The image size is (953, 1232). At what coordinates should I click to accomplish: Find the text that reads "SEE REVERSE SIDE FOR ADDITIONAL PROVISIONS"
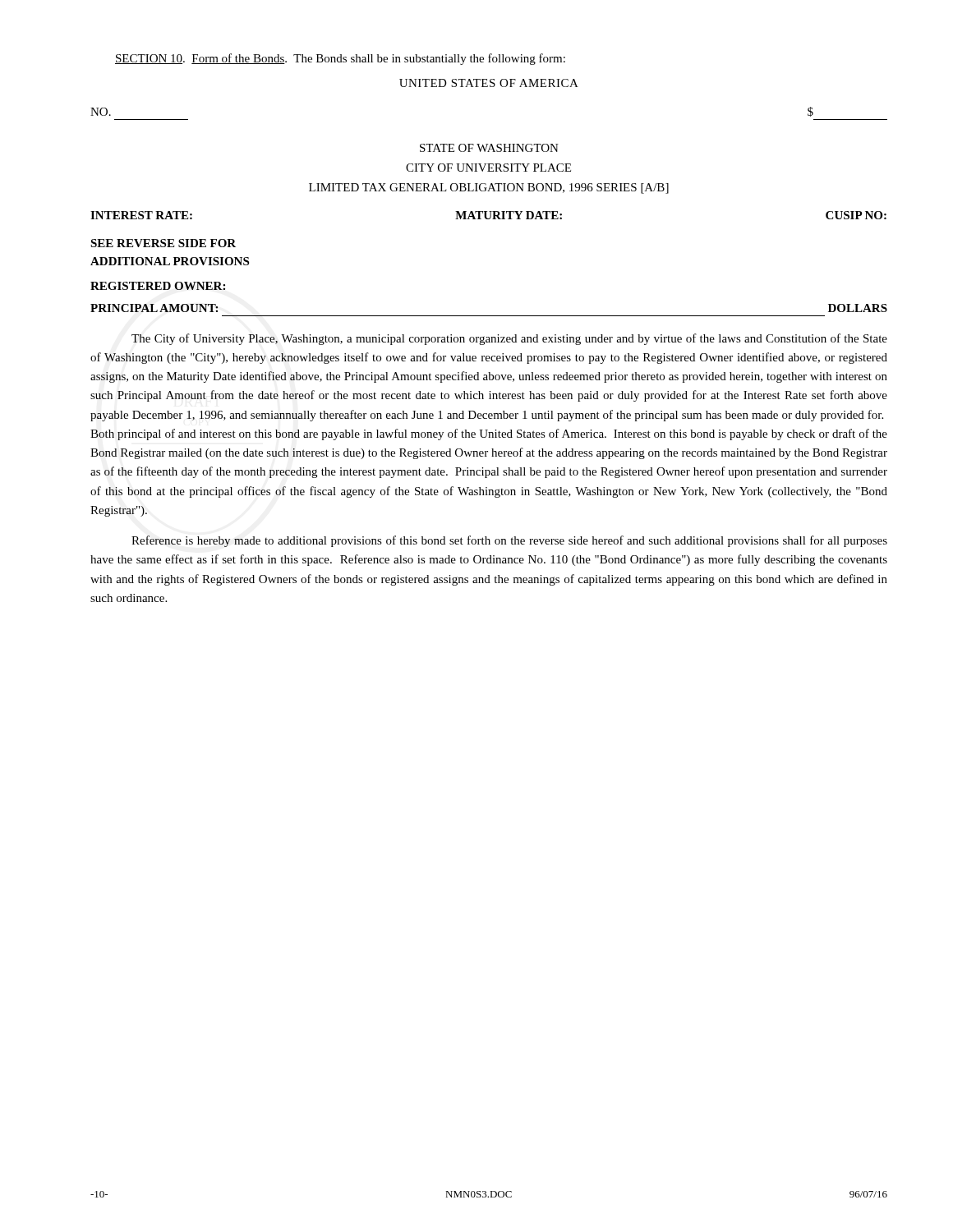pos(163,243)
